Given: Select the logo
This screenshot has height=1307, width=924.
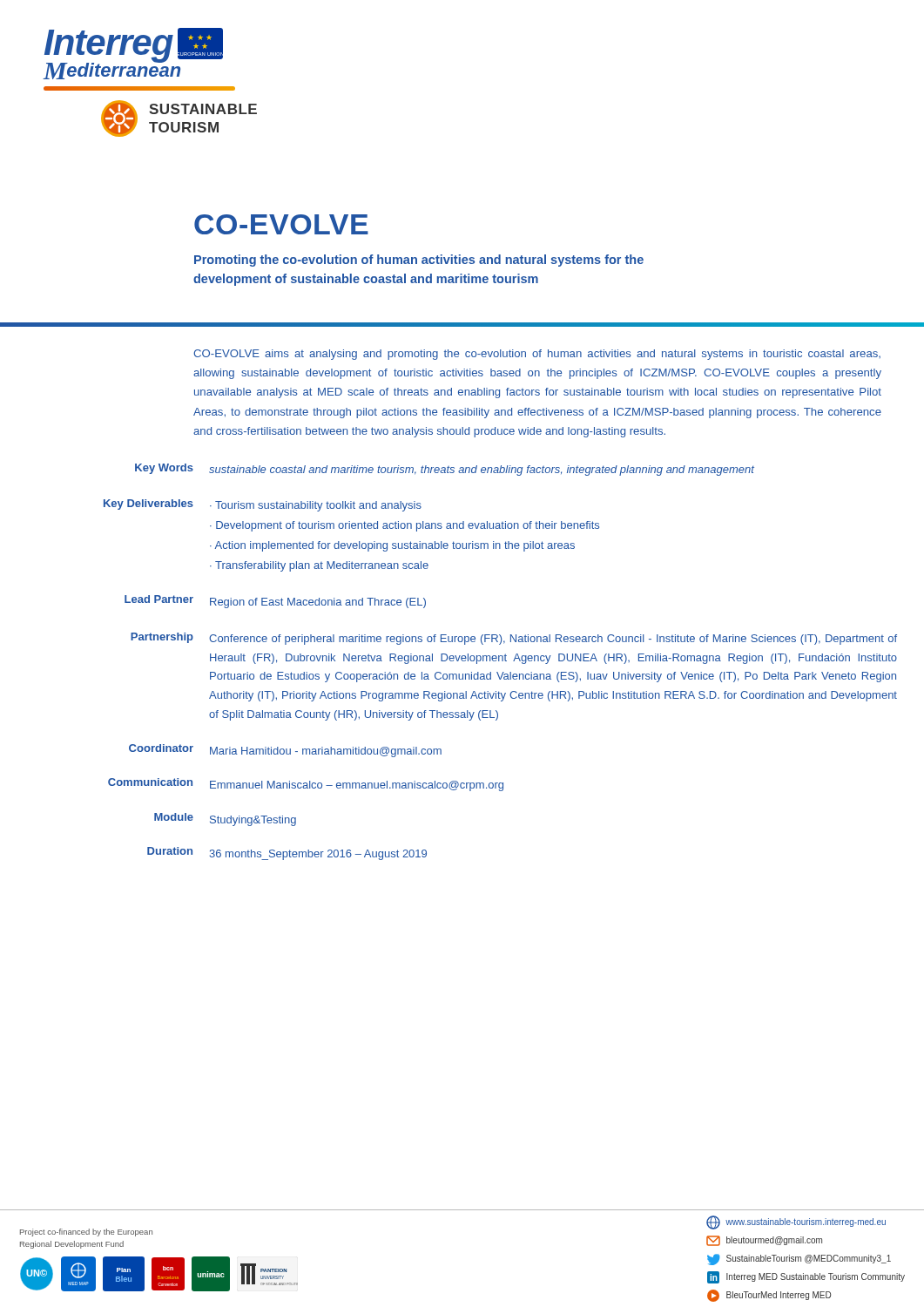Looking at the screenshot, I should pos(209,81).
